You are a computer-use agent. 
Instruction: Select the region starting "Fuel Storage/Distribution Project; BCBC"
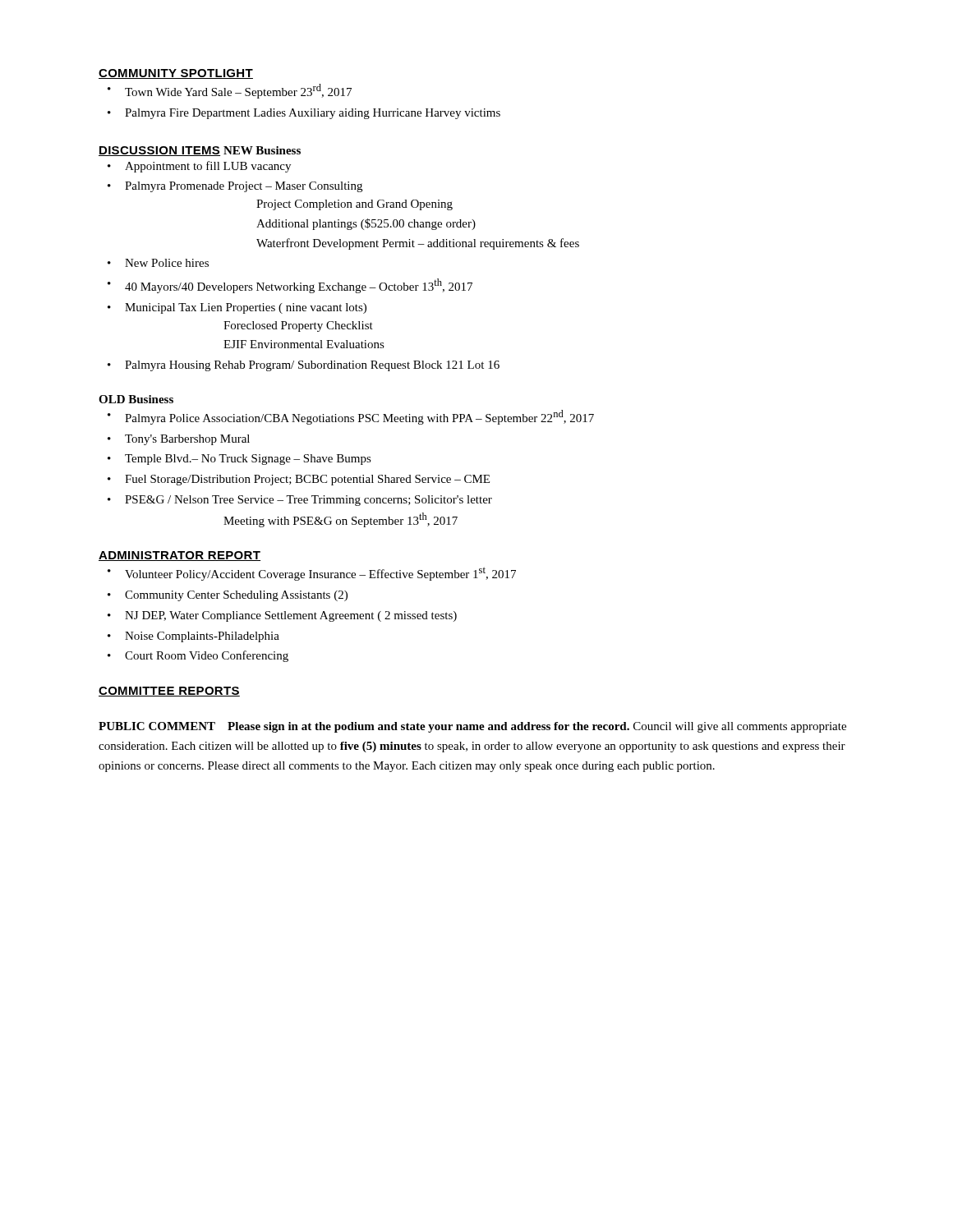(308, 479)
